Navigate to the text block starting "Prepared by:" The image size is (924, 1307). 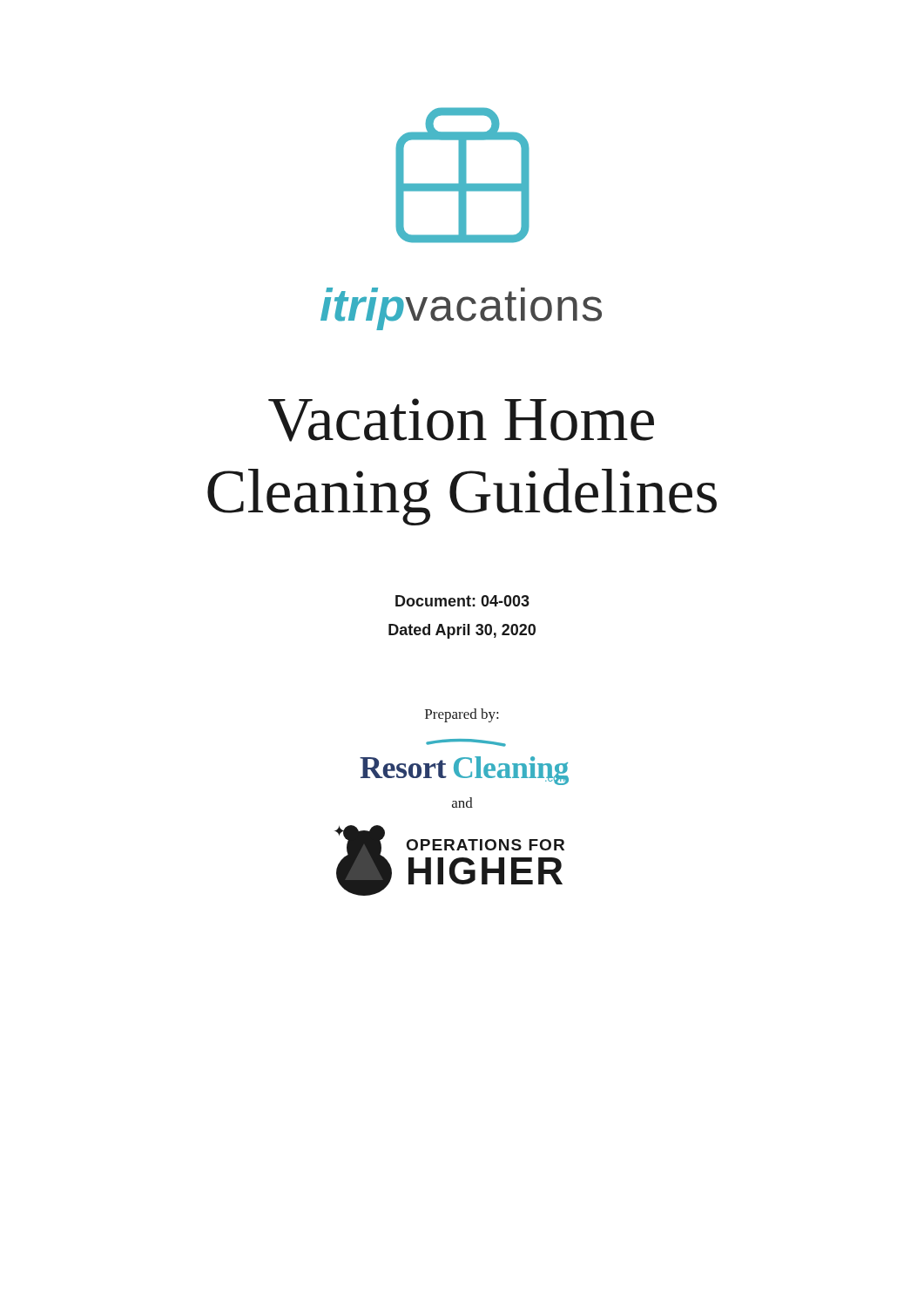[462, 714]
